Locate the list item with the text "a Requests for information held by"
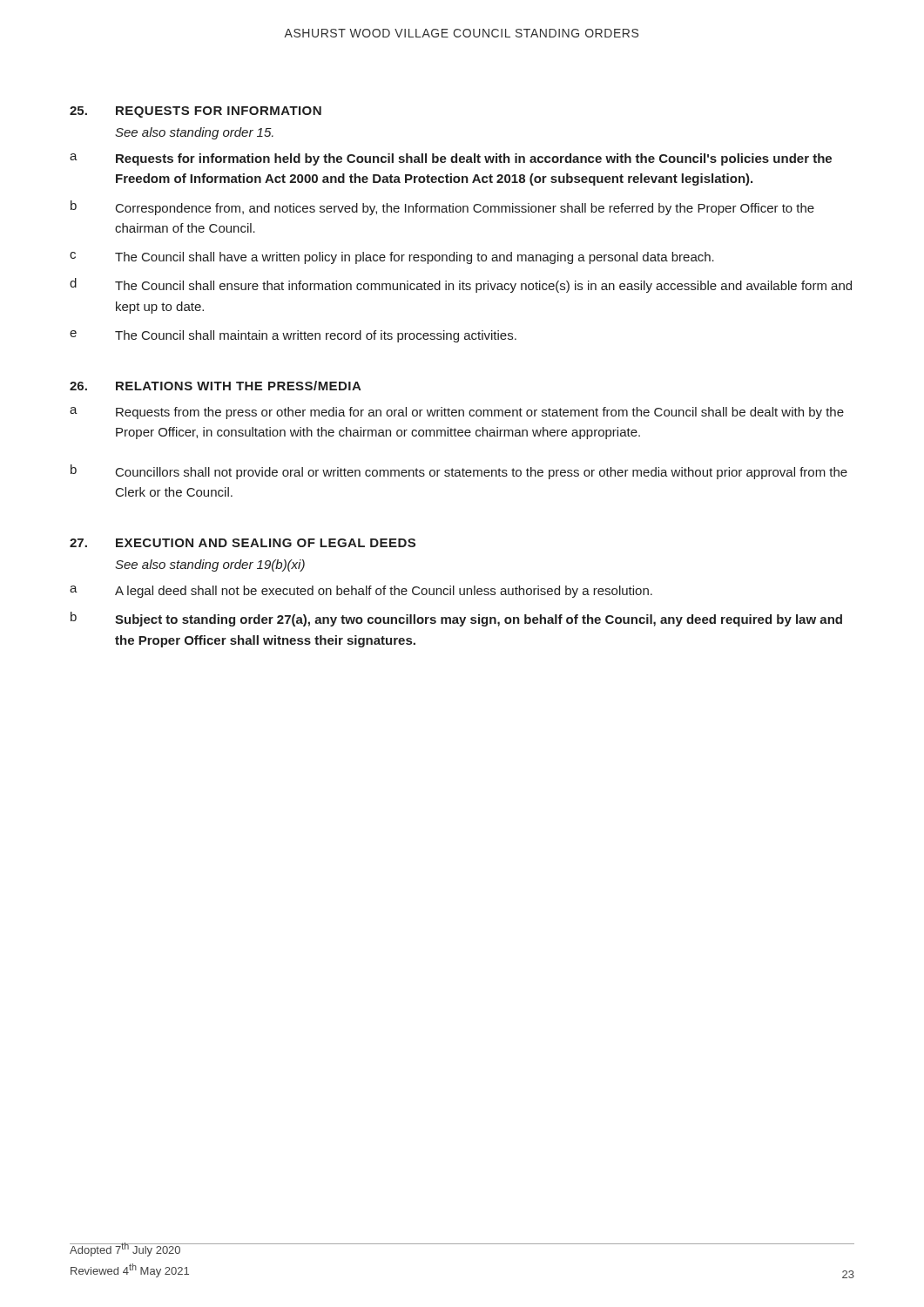 pos(462,168)
